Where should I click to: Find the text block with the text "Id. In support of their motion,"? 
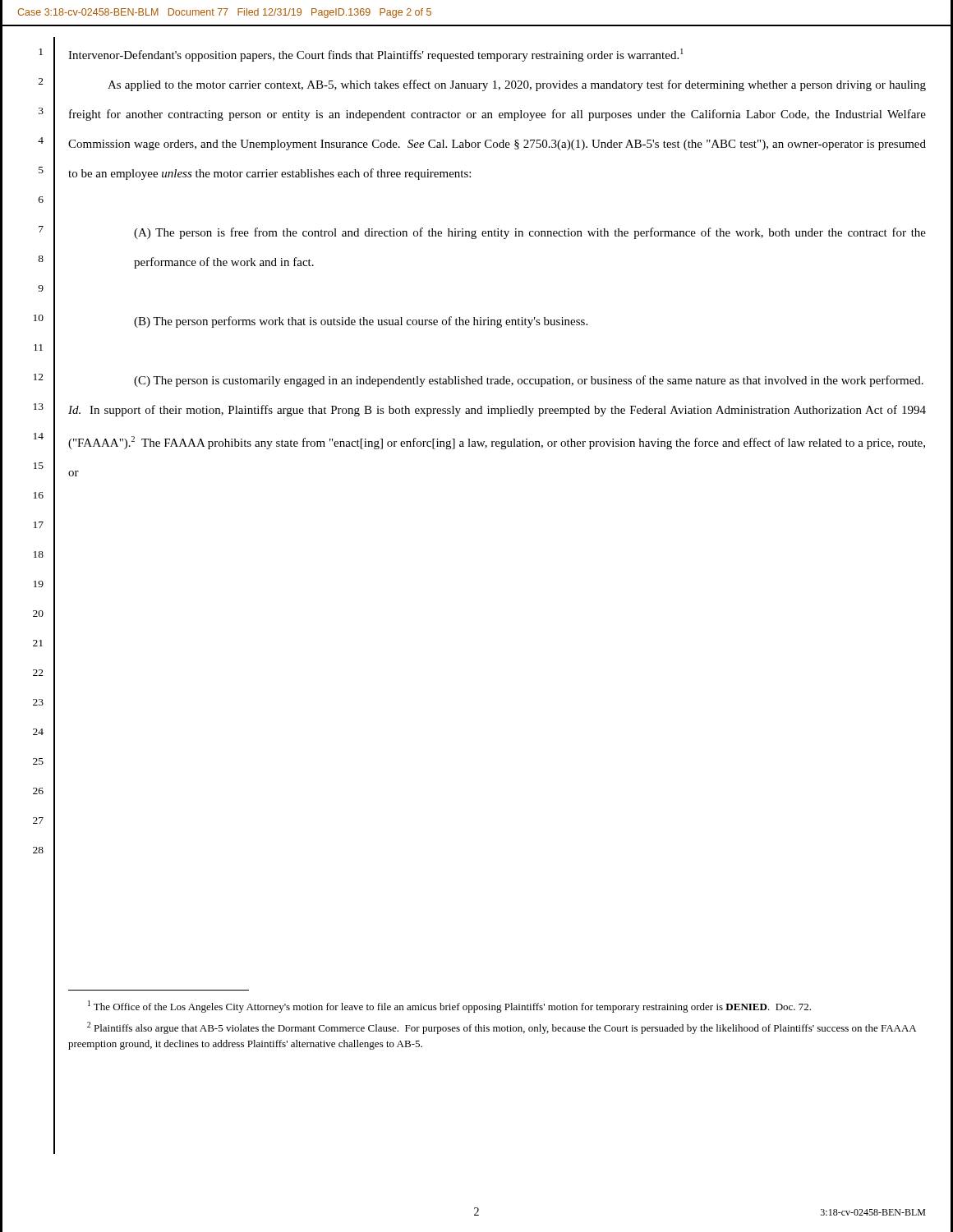pyautogui.click(x=497, y=441)
